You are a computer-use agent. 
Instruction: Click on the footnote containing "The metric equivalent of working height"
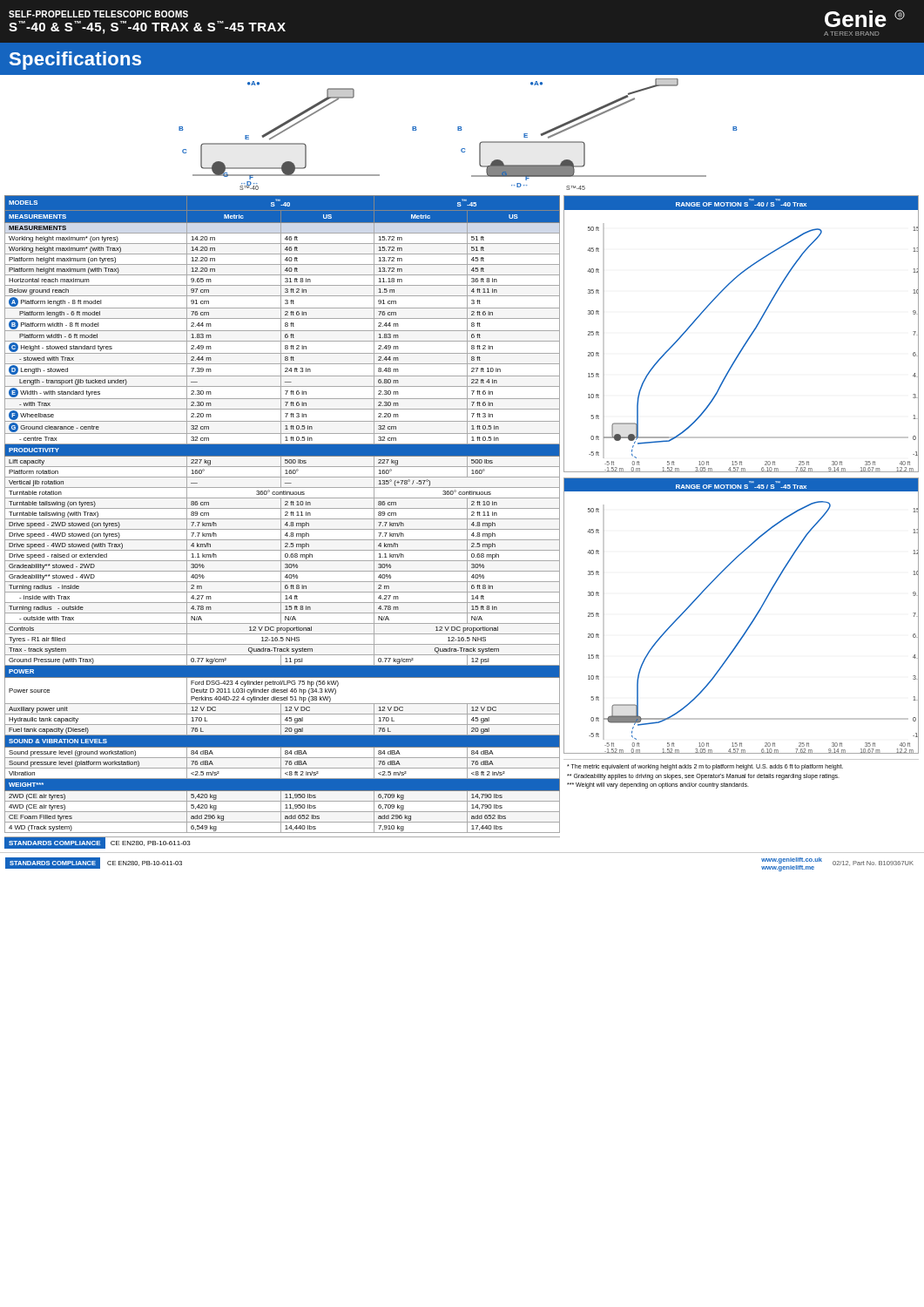point(741,776)
